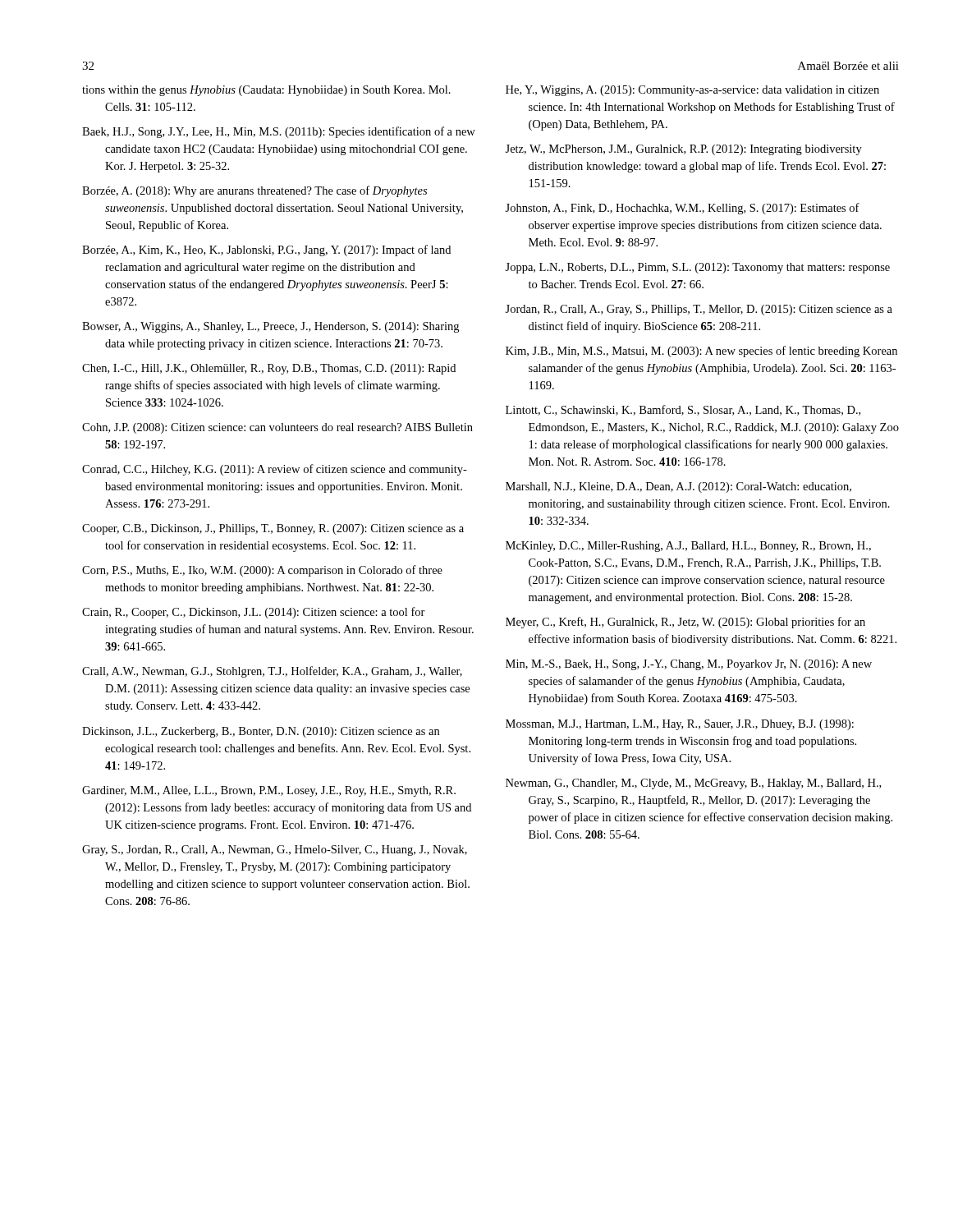Find the passage starting "Min, M.-S., Baek, H., Song, J.-Y.,"
The height and width of the screenshot is (1232, 958).
tap(689, 681)
